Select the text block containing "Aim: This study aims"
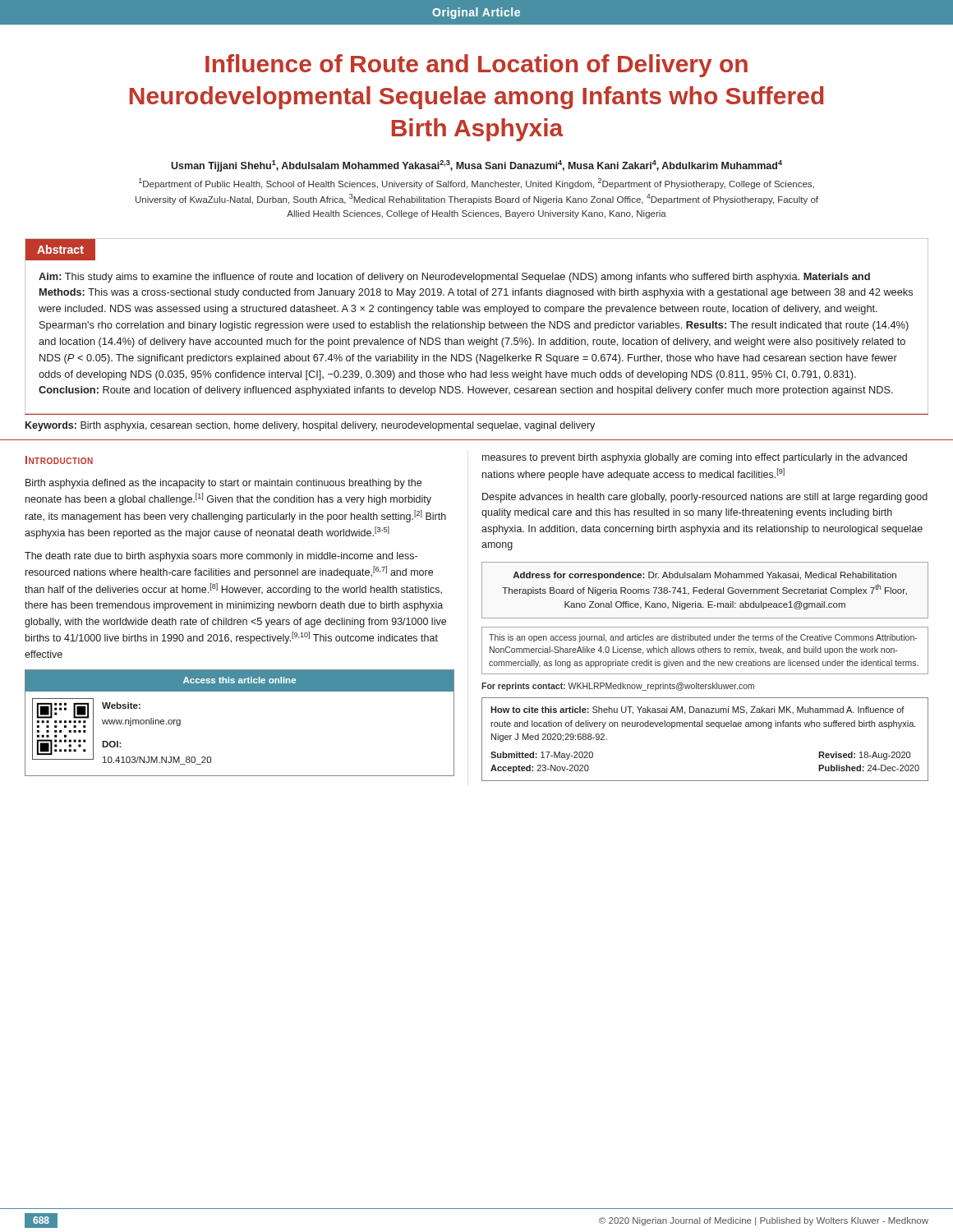The width and height of the screenshot is (953, 1232). click(476, 333)
